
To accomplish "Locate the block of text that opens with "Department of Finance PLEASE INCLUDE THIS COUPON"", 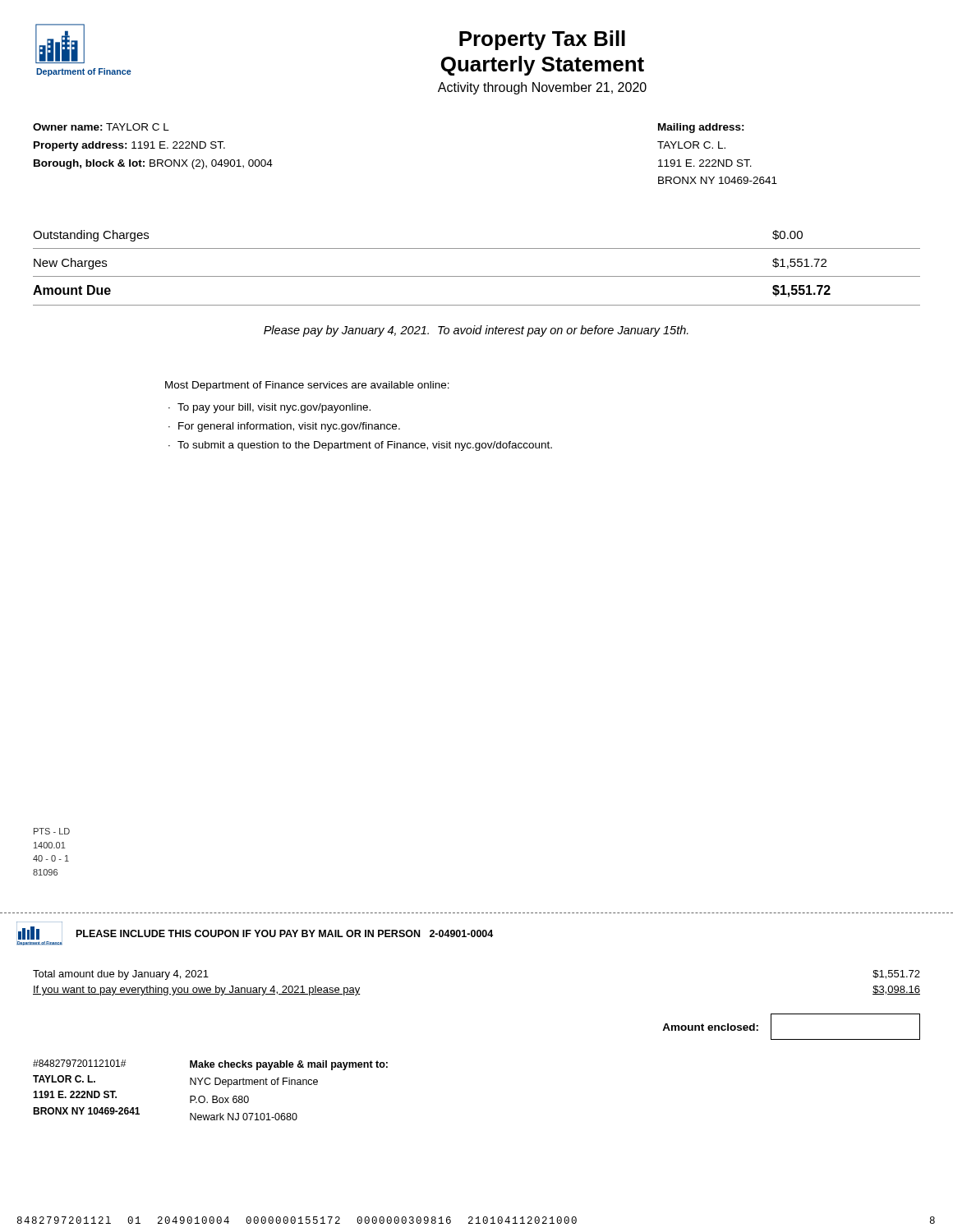I will click(x=255, y=934).
